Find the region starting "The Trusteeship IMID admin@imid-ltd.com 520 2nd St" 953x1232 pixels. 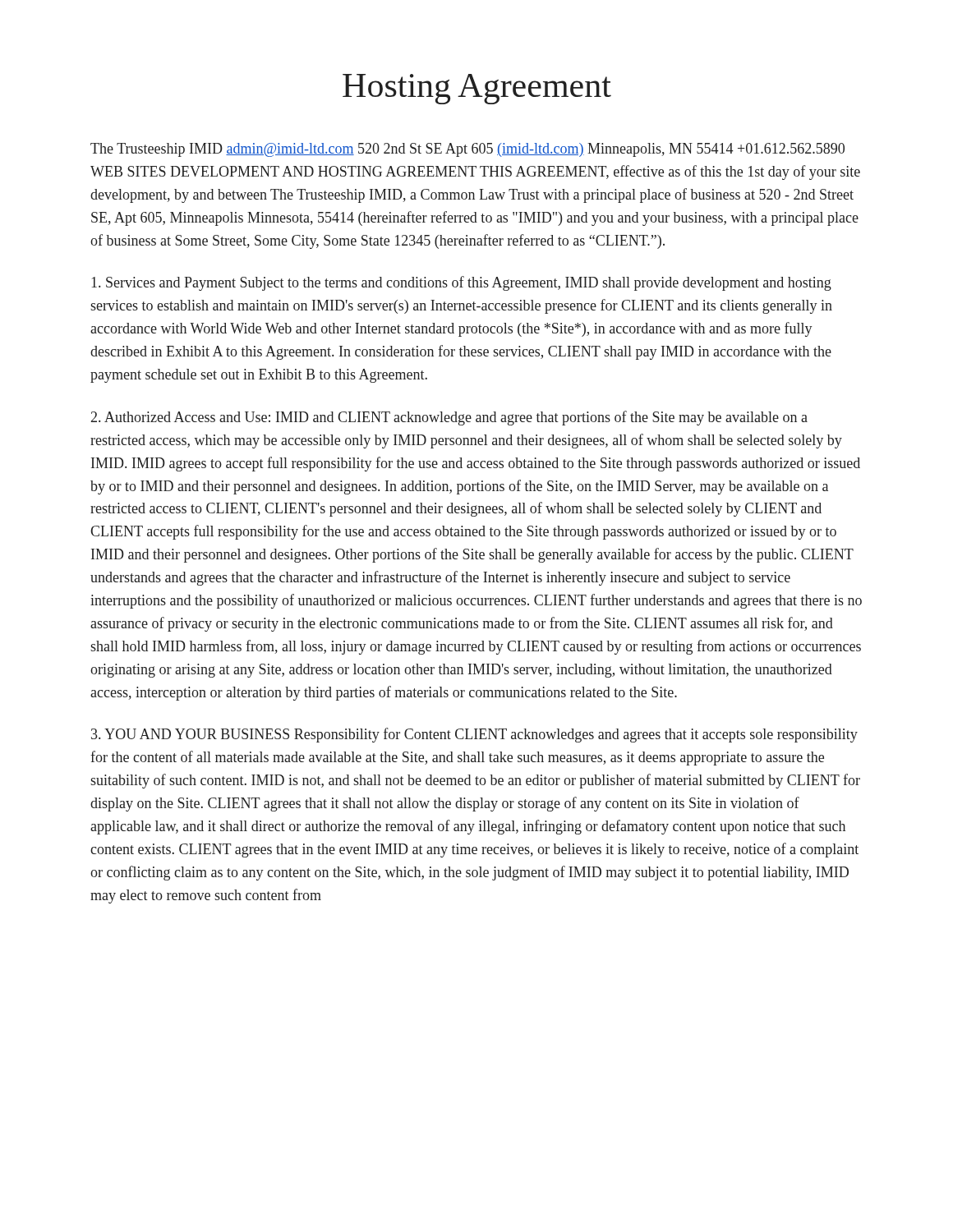click(475, 194)
